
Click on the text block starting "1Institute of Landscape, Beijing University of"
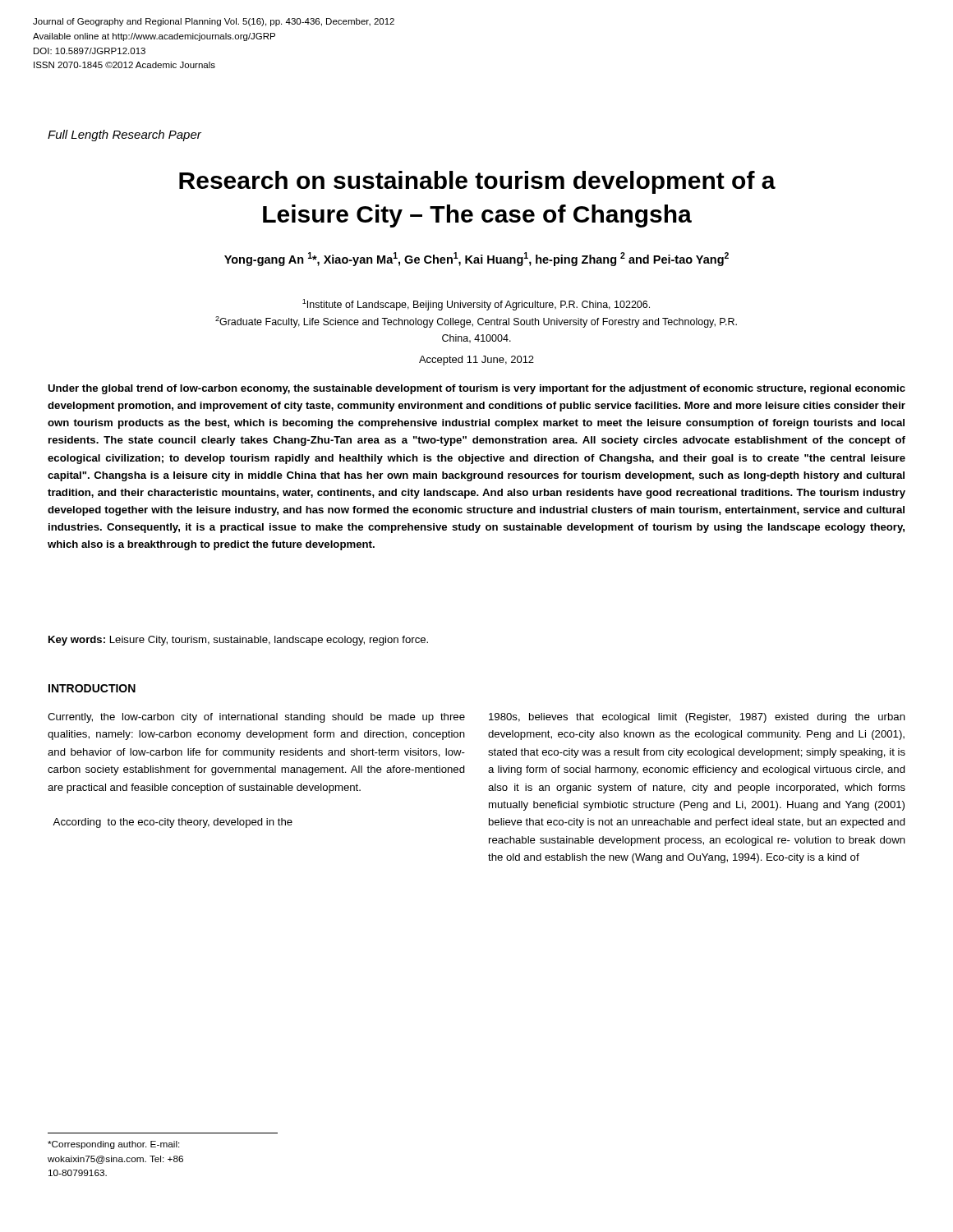point(476,321)
